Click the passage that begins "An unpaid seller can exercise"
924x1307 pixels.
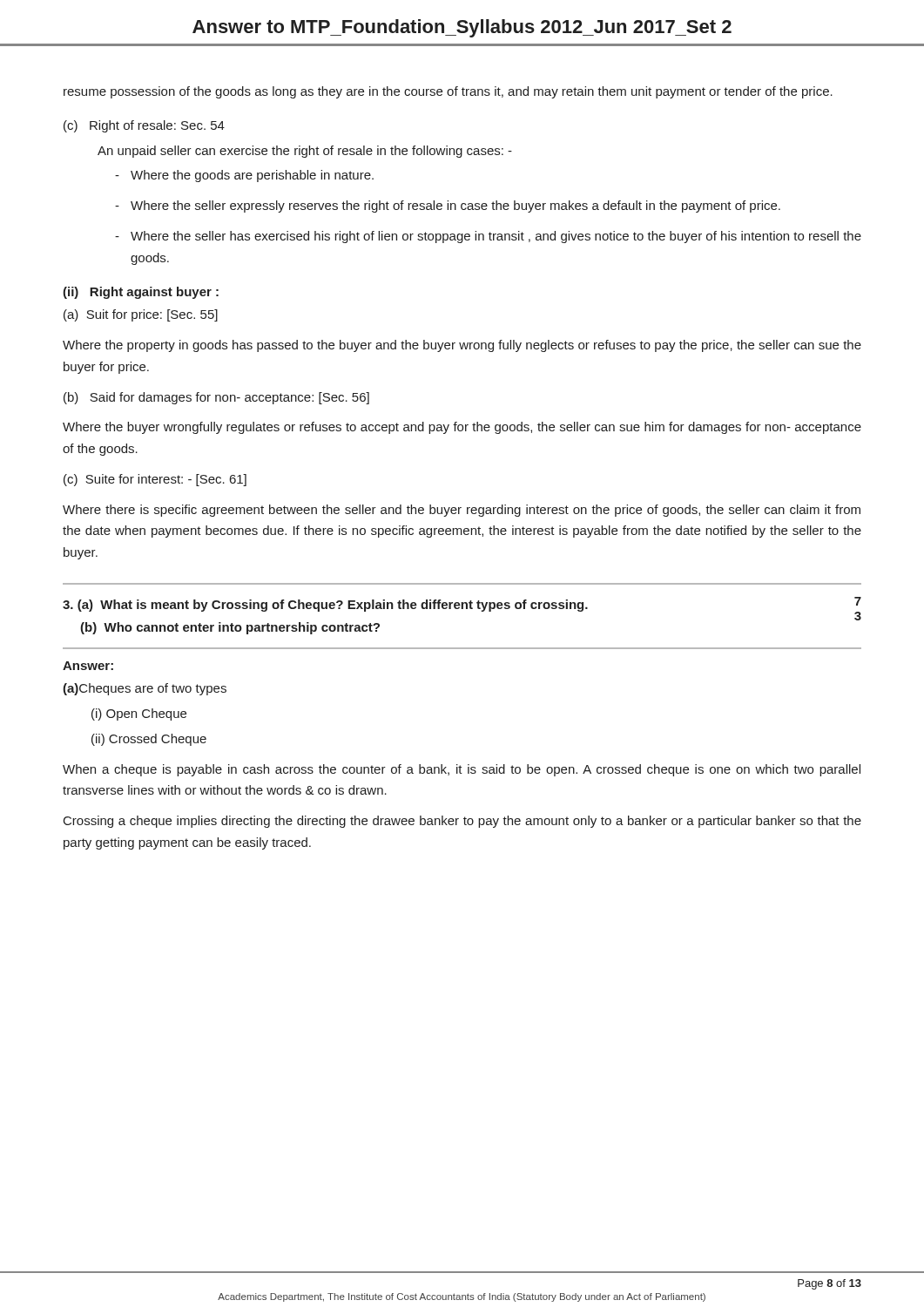point(305,150)
